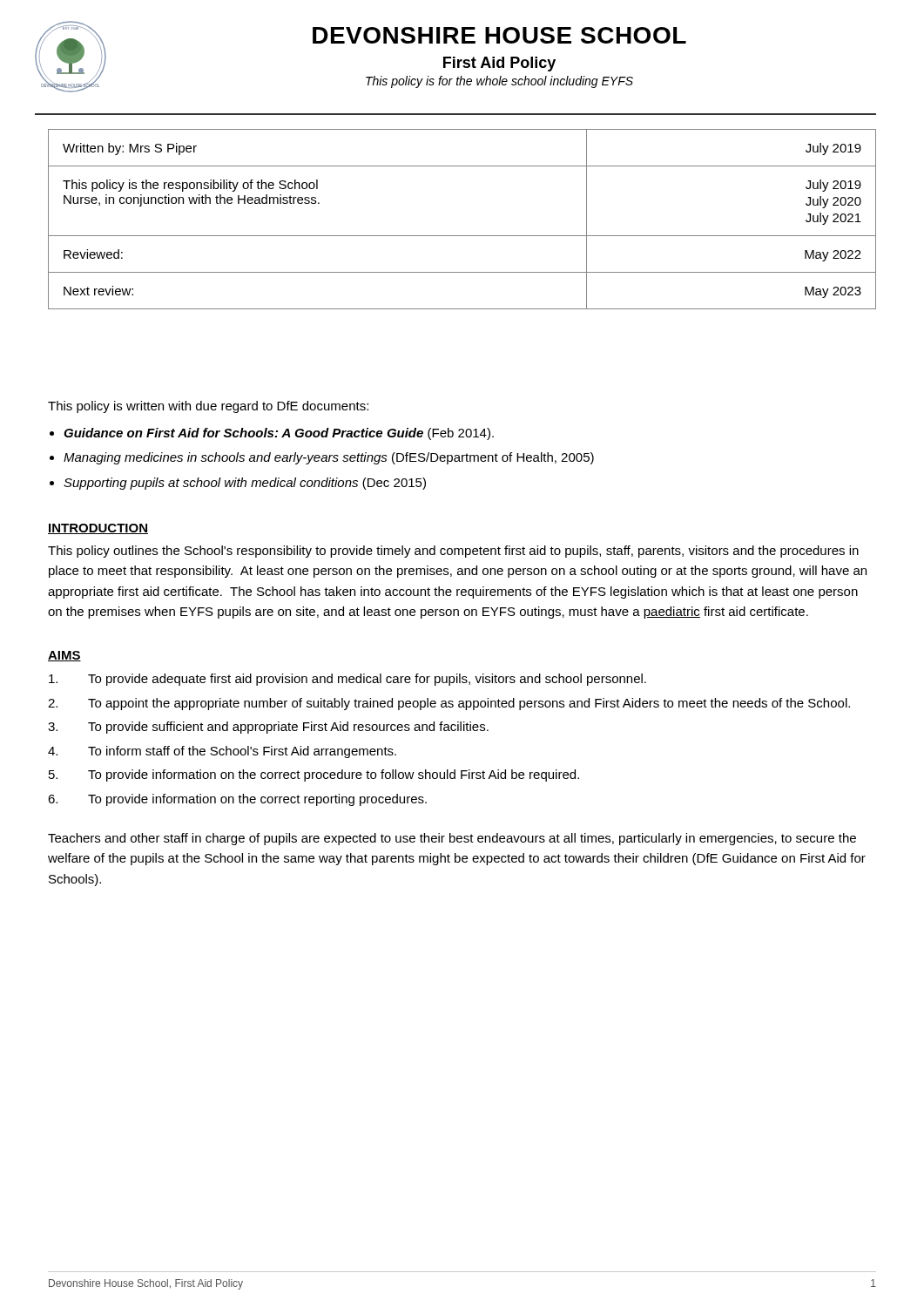
Task: Find the logo
Action: (x=71, y=57)
